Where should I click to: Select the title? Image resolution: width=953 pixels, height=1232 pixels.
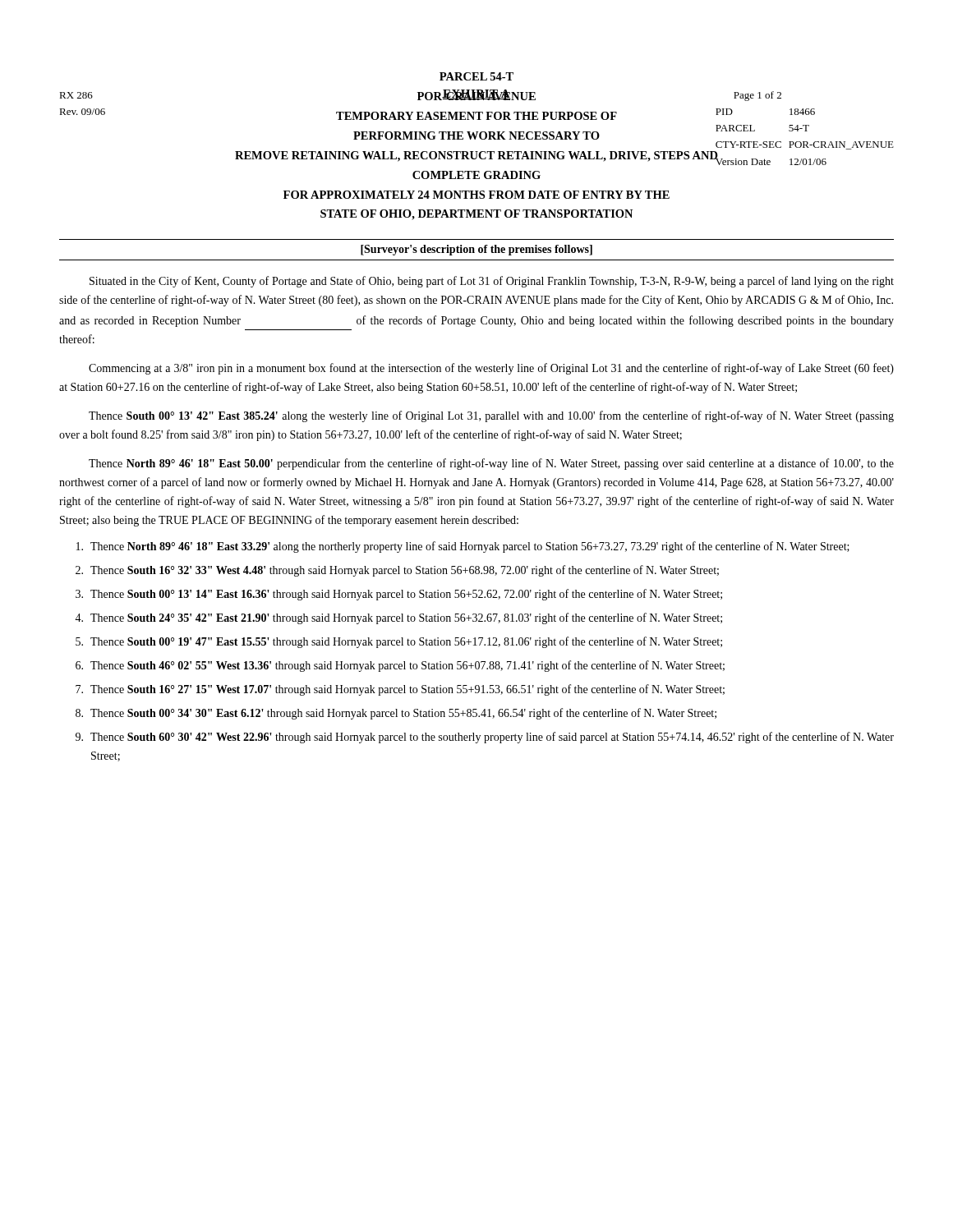[x=476, y=146]
